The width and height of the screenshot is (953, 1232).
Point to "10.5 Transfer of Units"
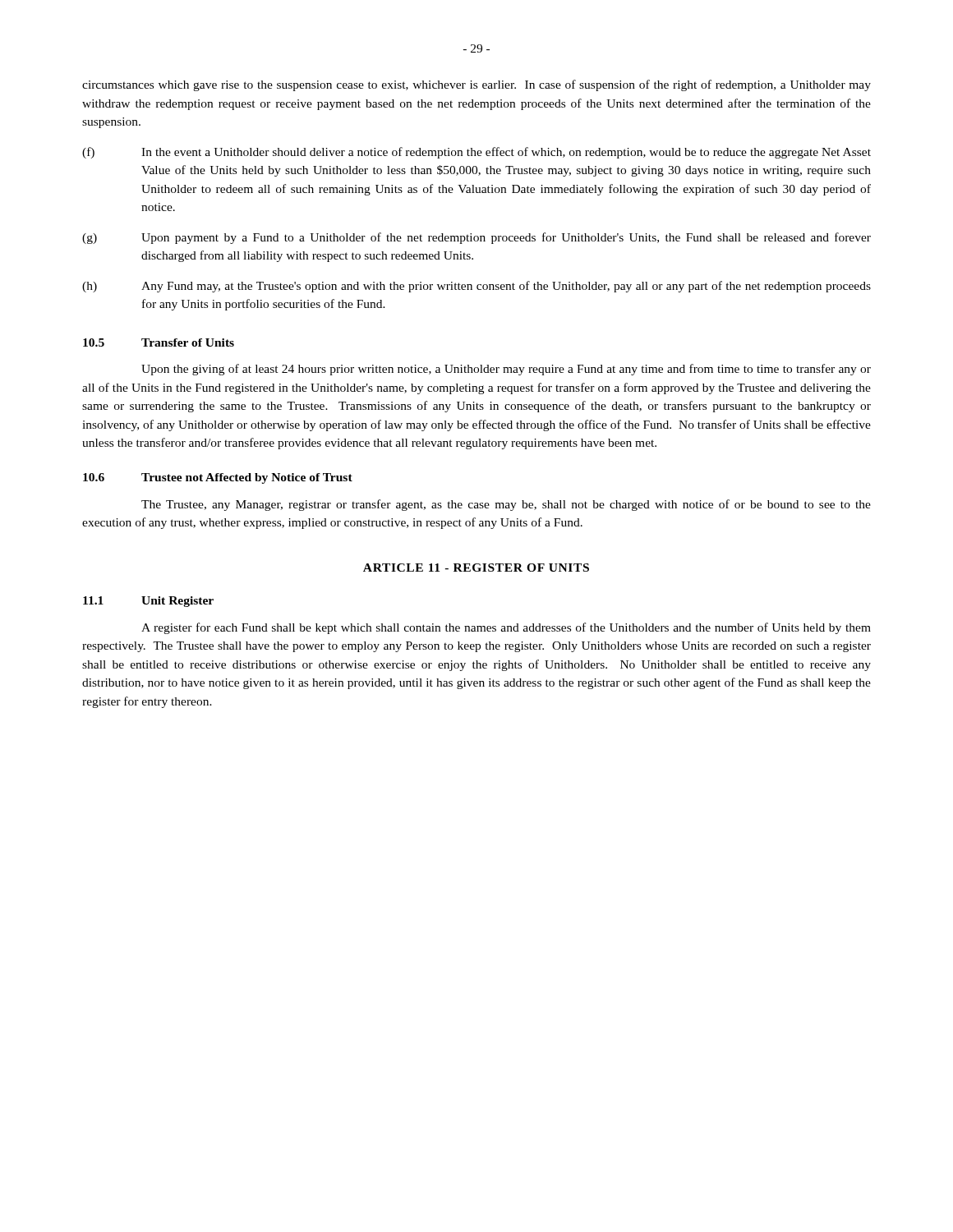coord(158,342)
